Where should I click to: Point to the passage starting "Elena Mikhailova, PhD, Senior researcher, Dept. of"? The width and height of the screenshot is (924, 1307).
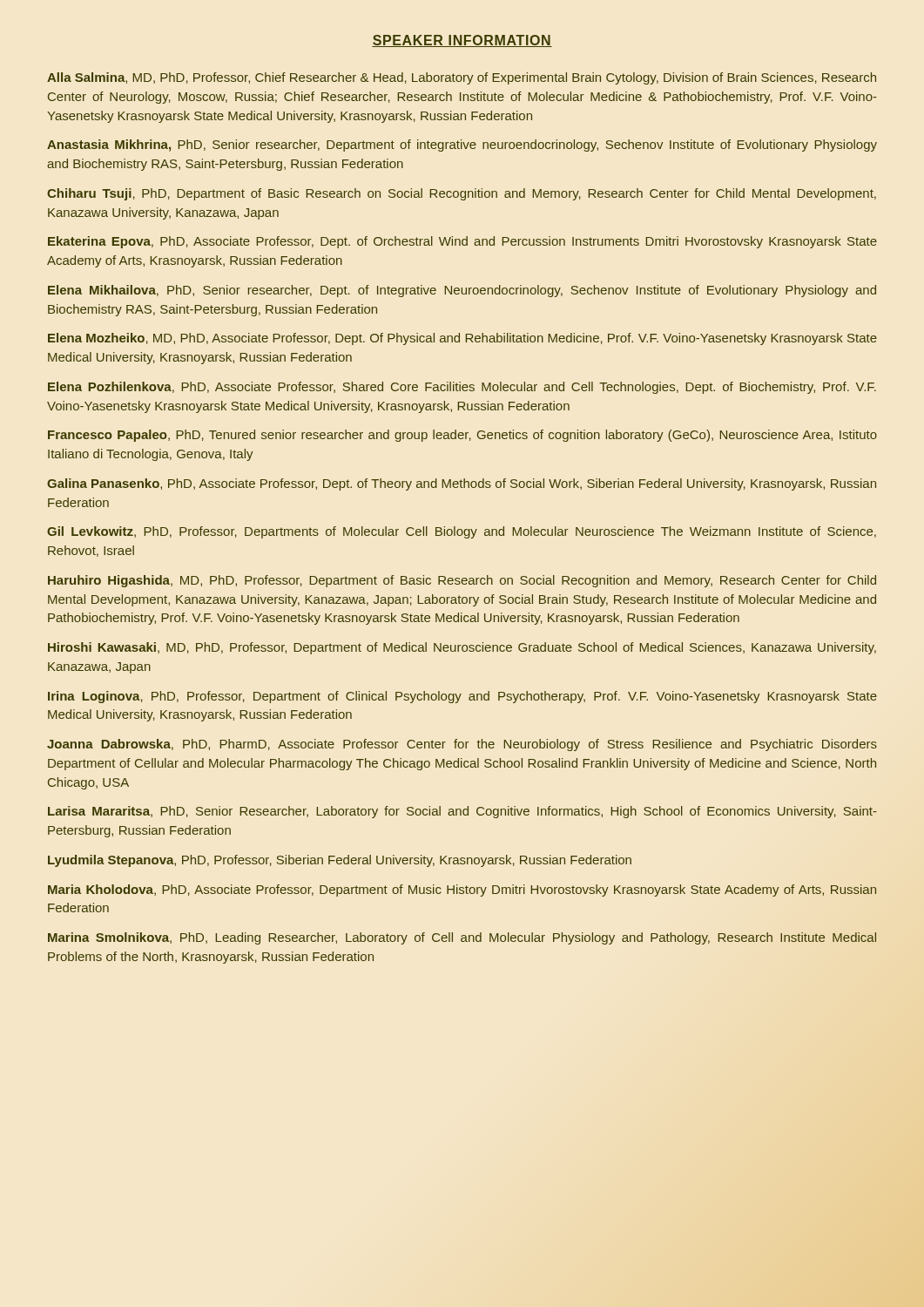(x=462, y=299)
